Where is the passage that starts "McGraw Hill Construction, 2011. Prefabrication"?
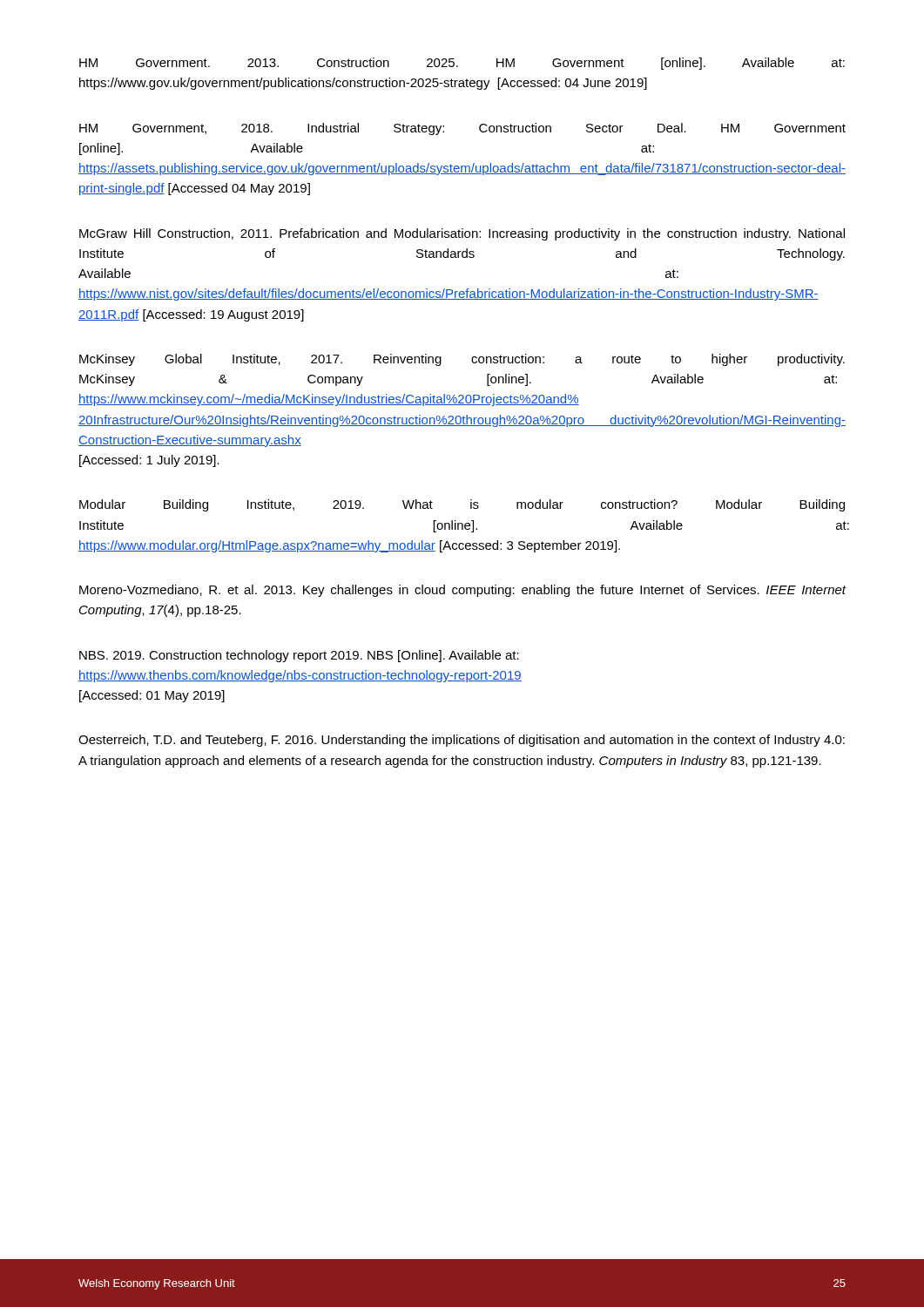The width and height of the screenshot is (924, 1307). (462, 234)
